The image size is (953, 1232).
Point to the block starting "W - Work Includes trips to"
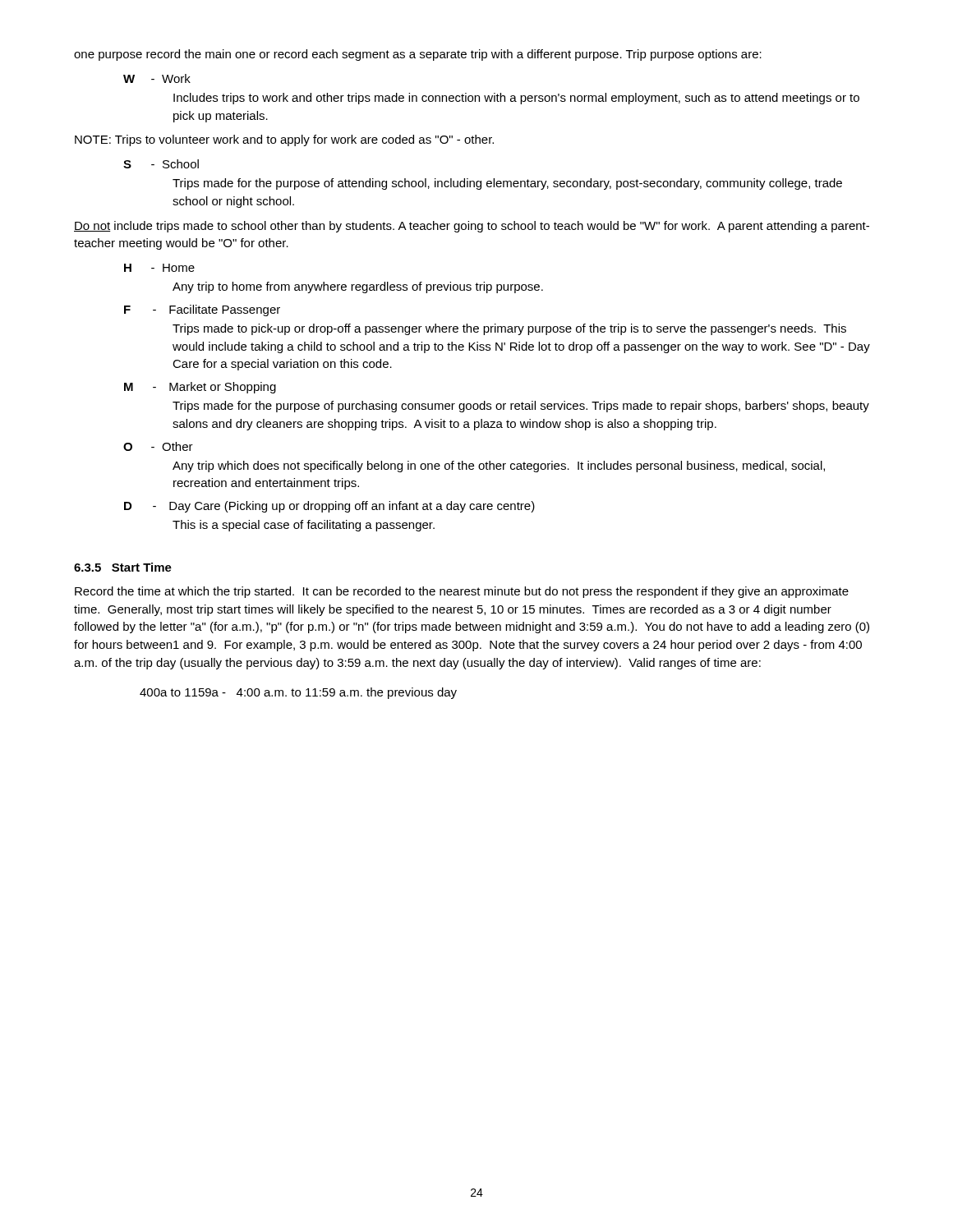pyautogui.click(x=501, y=98)
